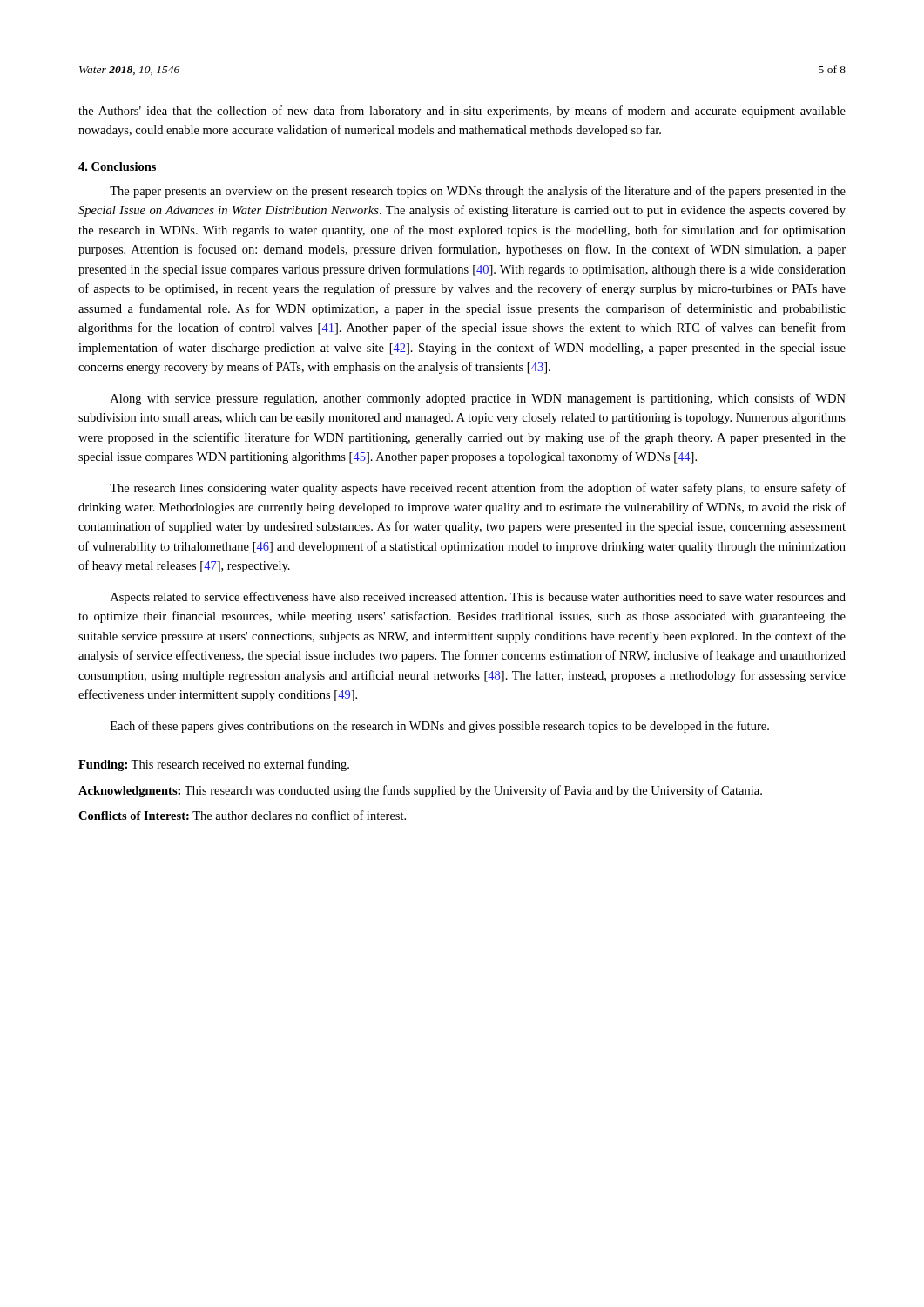Screen dimensions: 1307x924
Task: Click the passage that begins "The research lines considering water quality"
Action: (x=462, y=527)
